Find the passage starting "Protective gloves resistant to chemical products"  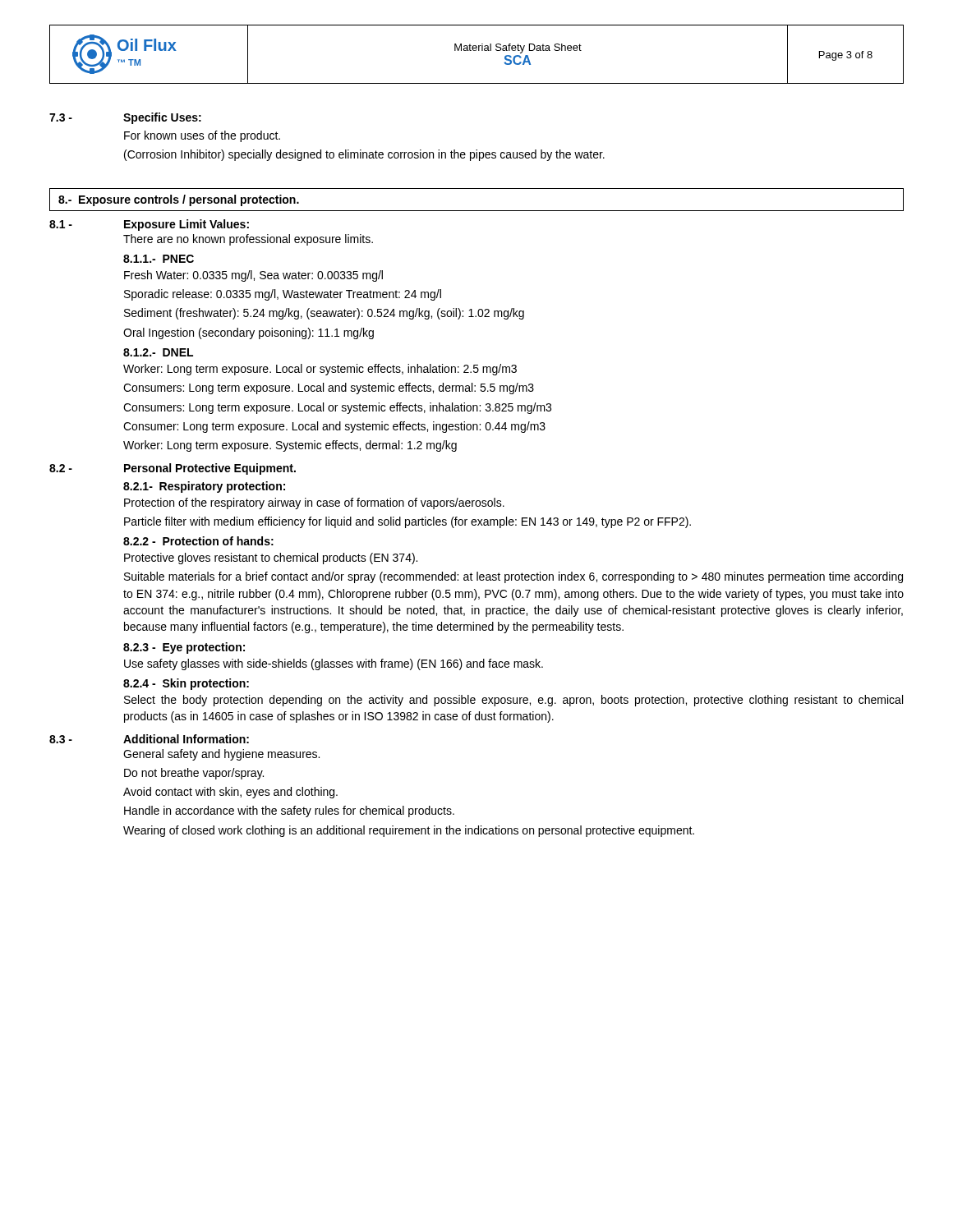tap(513, 593)
